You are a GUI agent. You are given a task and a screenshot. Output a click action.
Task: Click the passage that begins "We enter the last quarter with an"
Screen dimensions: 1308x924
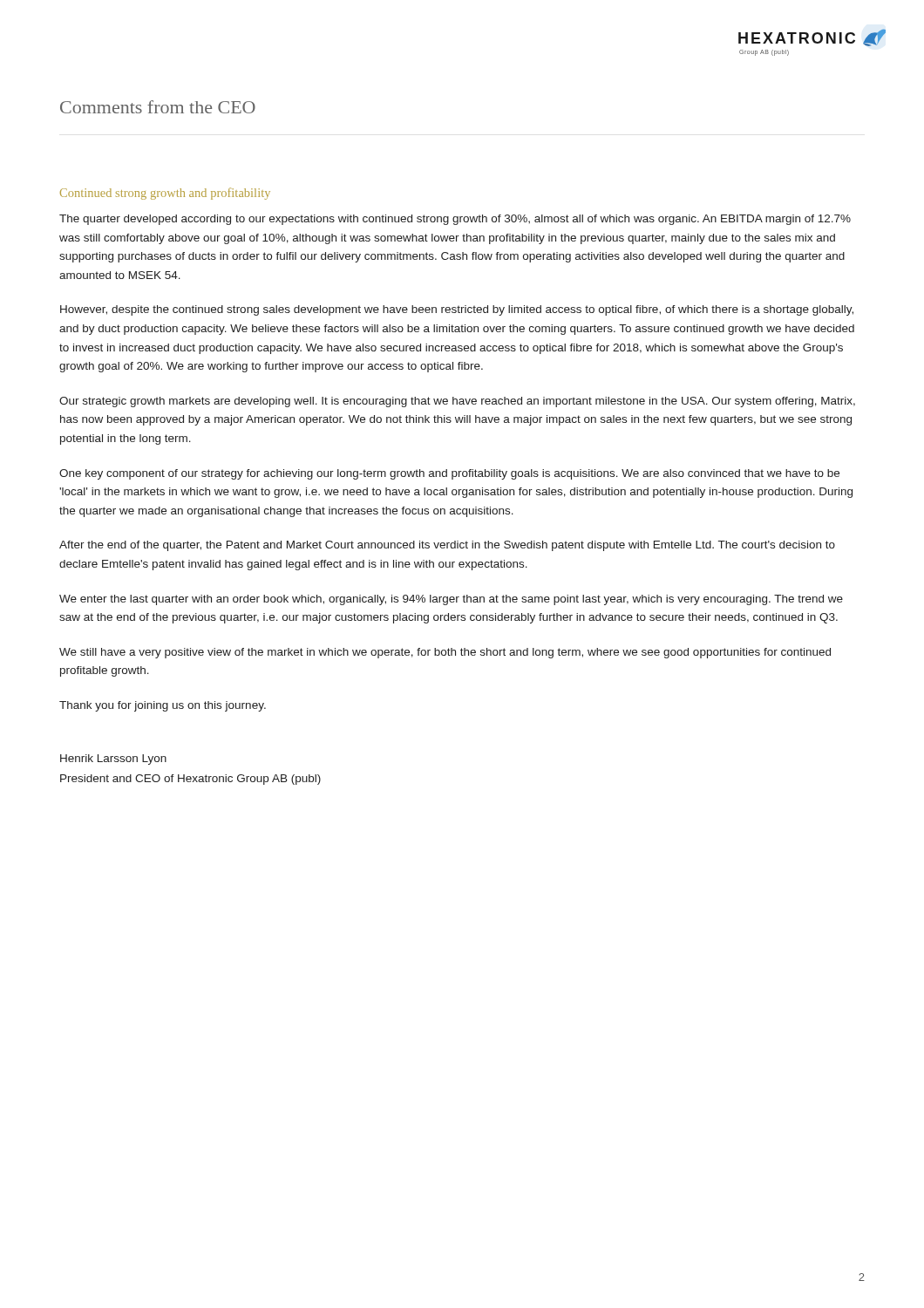click(451, 608)
